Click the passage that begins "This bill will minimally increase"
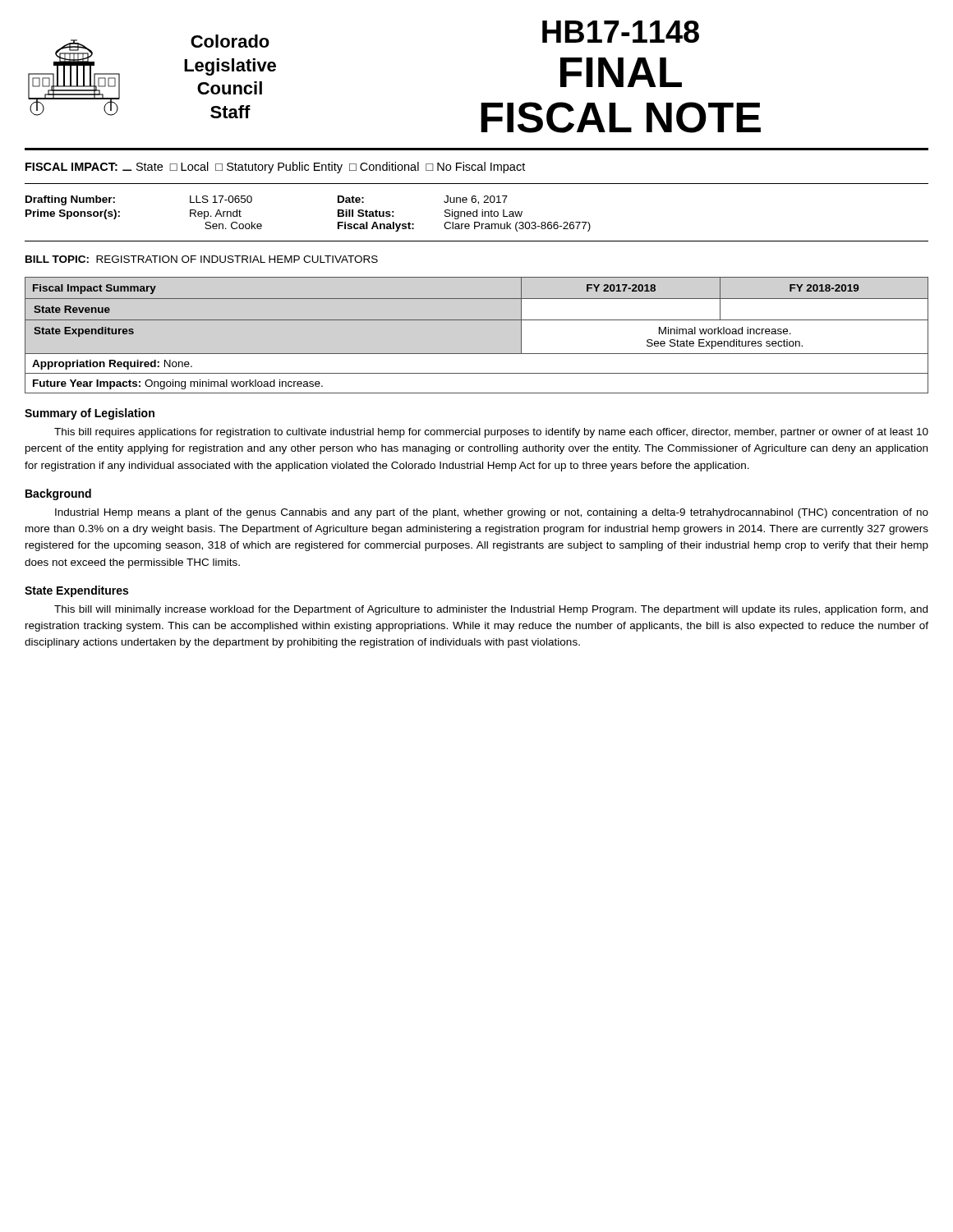The width and height of the screenshot is (953, 1232). point(476,626)
